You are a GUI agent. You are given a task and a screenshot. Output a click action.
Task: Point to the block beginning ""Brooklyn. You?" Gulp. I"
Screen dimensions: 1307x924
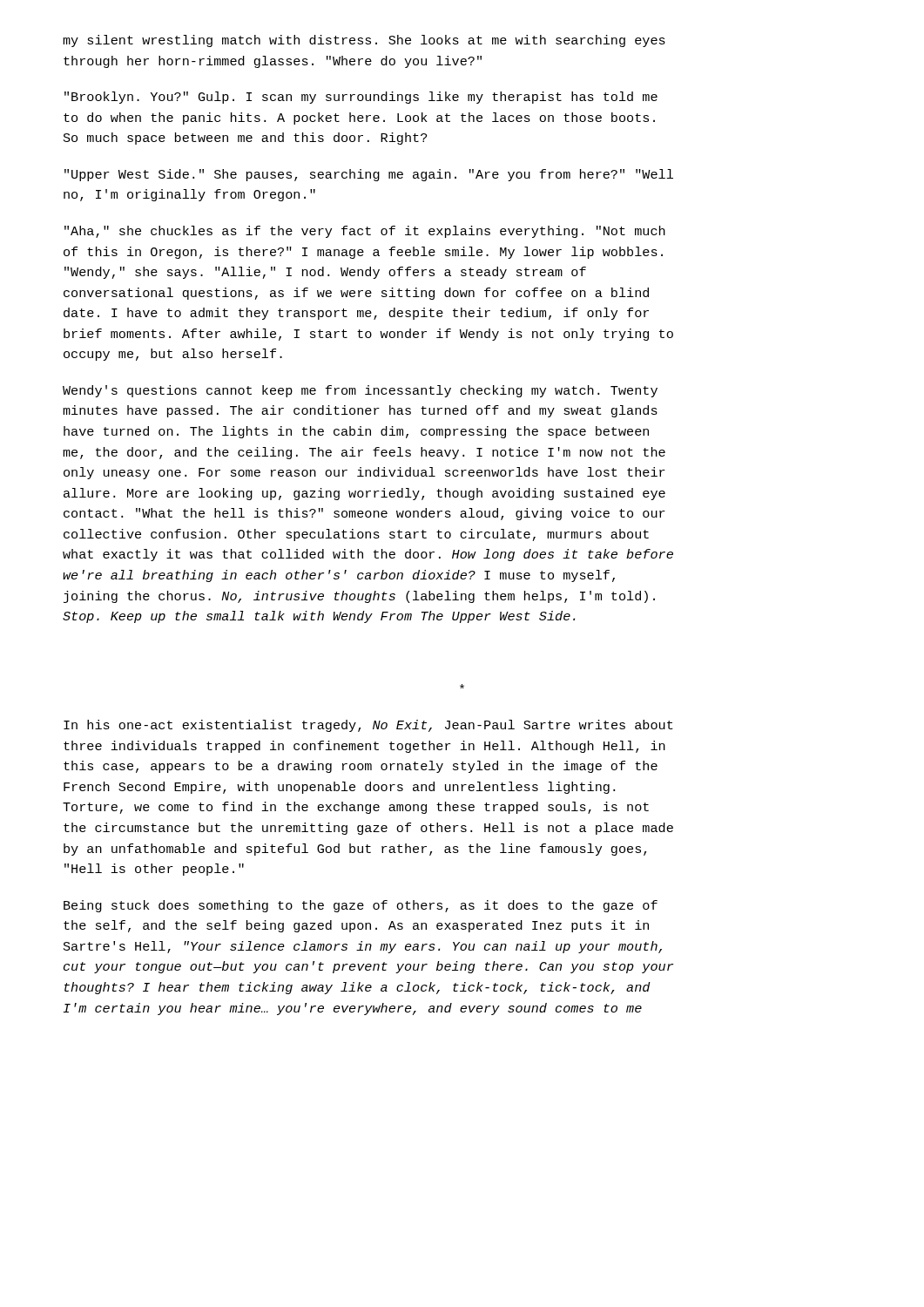(360, 118)
